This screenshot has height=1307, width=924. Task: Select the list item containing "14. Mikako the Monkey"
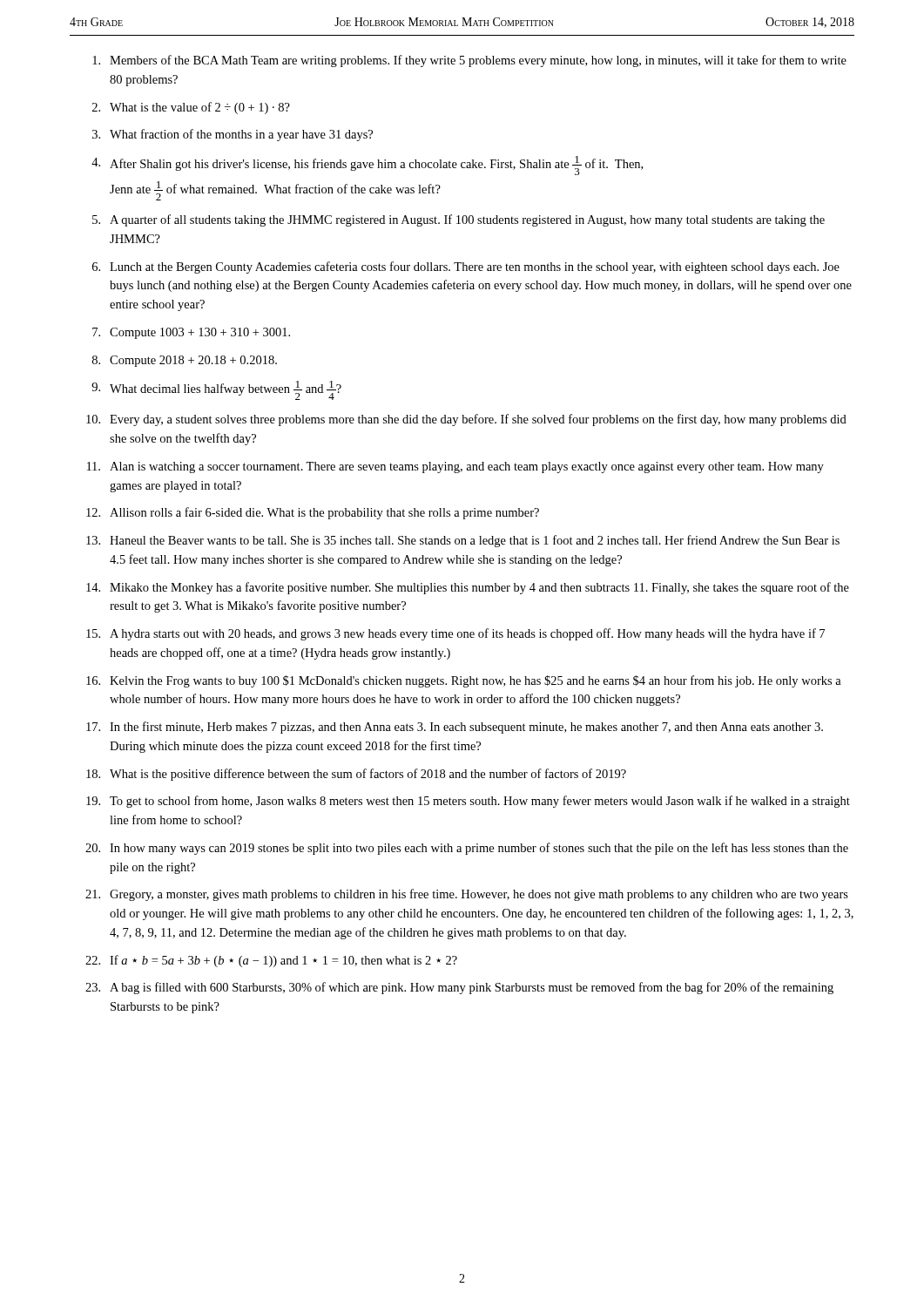462,597
